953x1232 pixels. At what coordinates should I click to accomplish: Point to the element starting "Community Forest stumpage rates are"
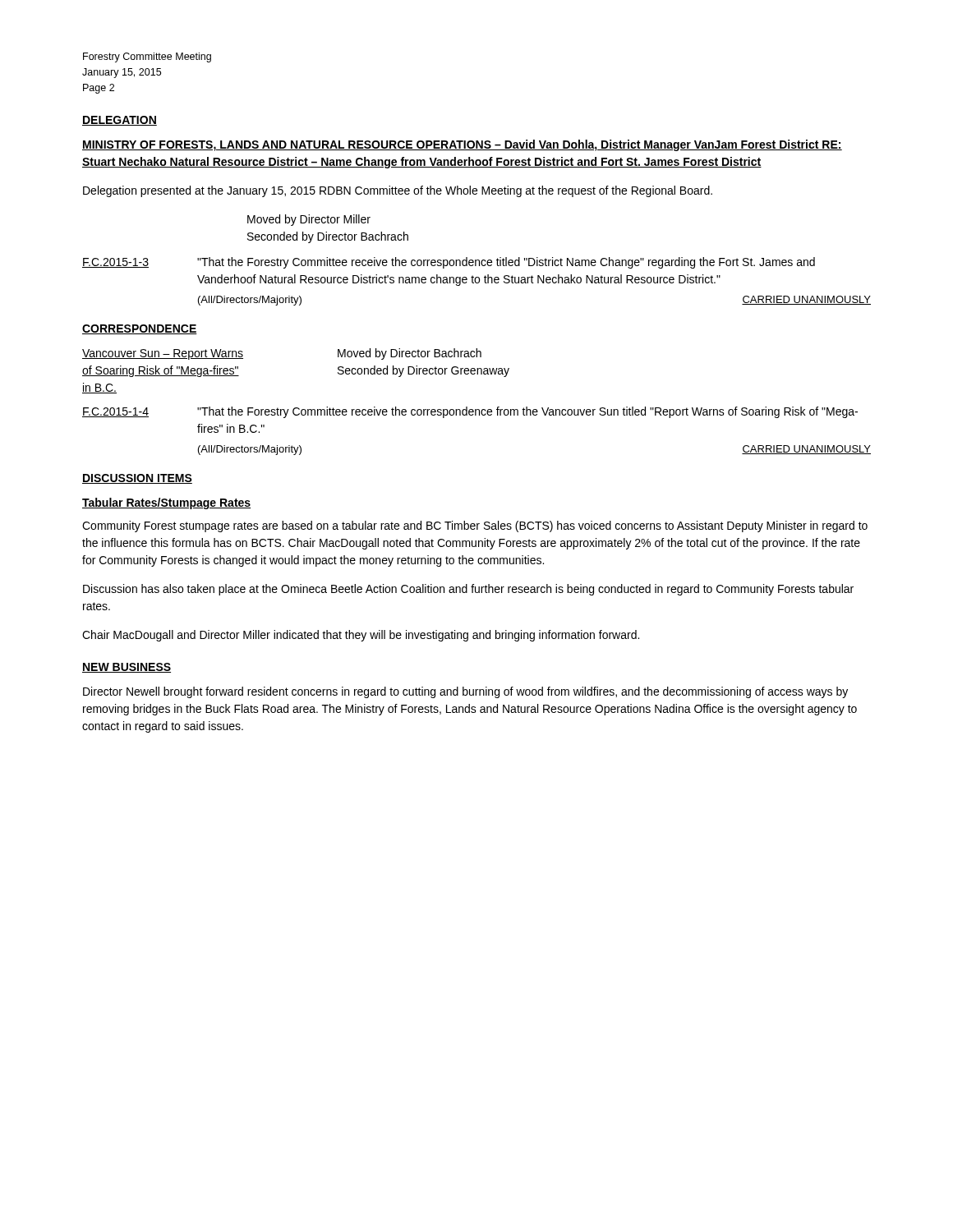(x=475, y=543)
